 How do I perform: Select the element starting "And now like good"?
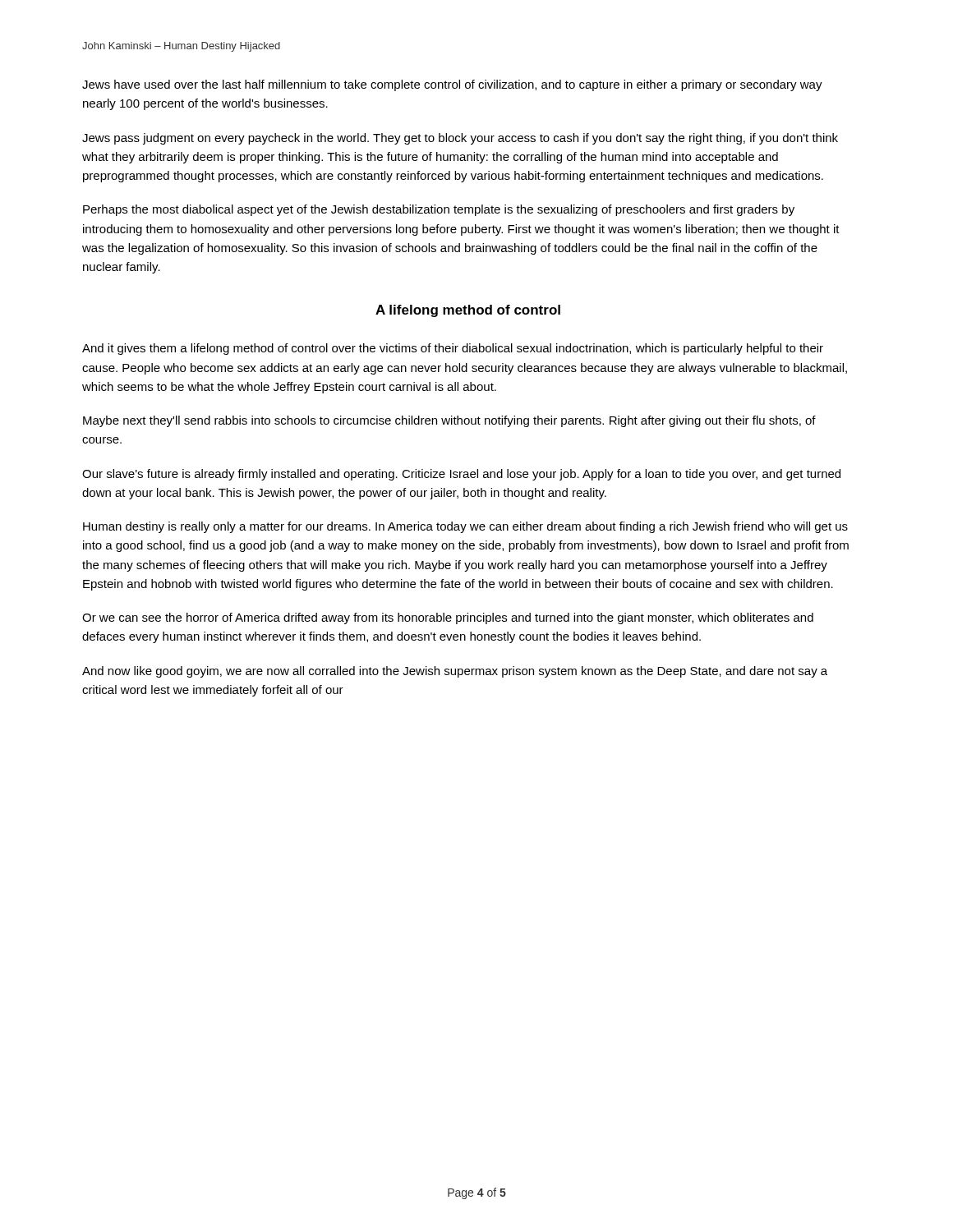(x=455, y=680)
